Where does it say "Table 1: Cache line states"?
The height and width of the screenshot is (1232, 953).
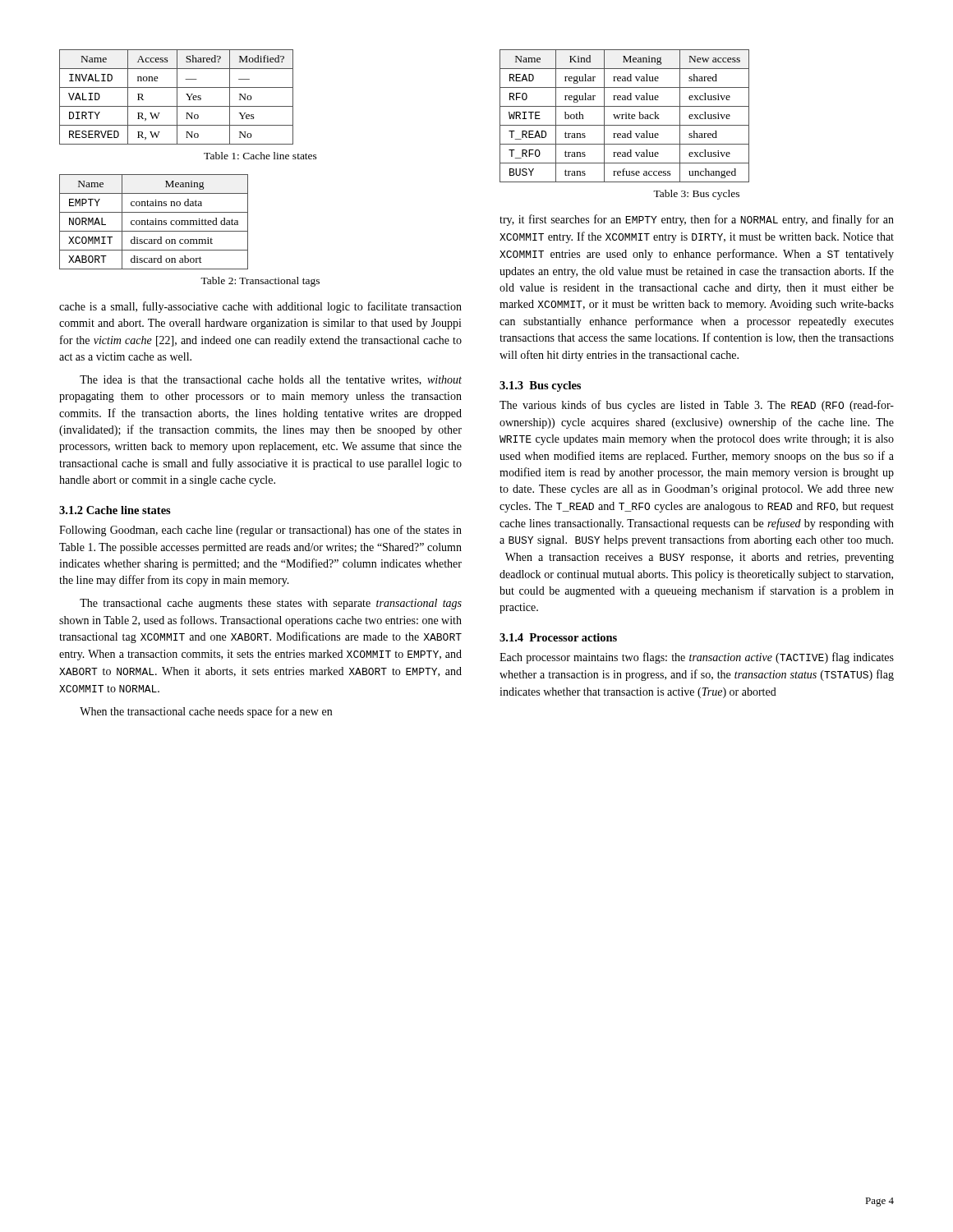(x=260, y=156)
